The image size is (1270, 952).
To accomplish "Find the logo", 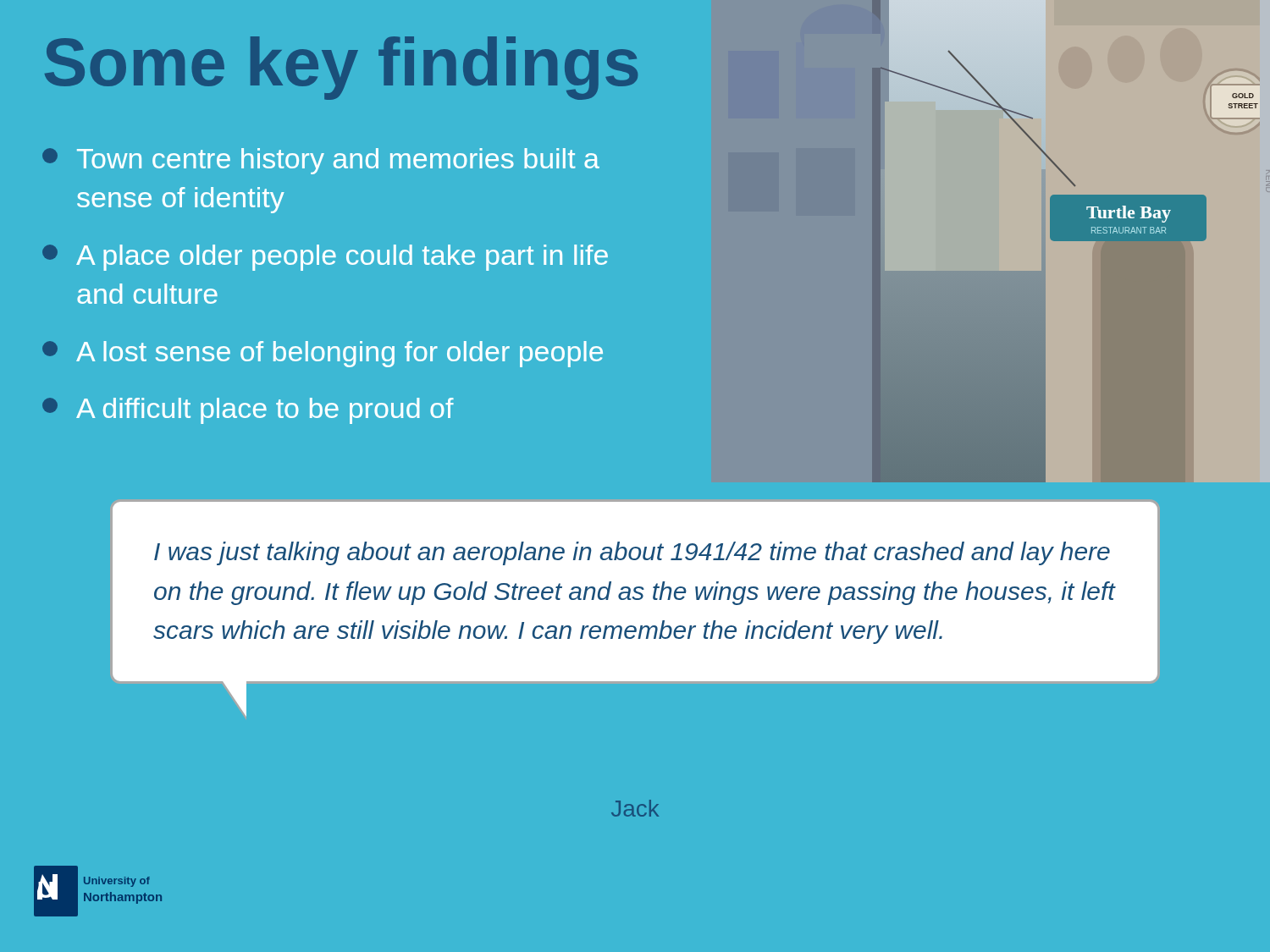I will click(119, 893).
